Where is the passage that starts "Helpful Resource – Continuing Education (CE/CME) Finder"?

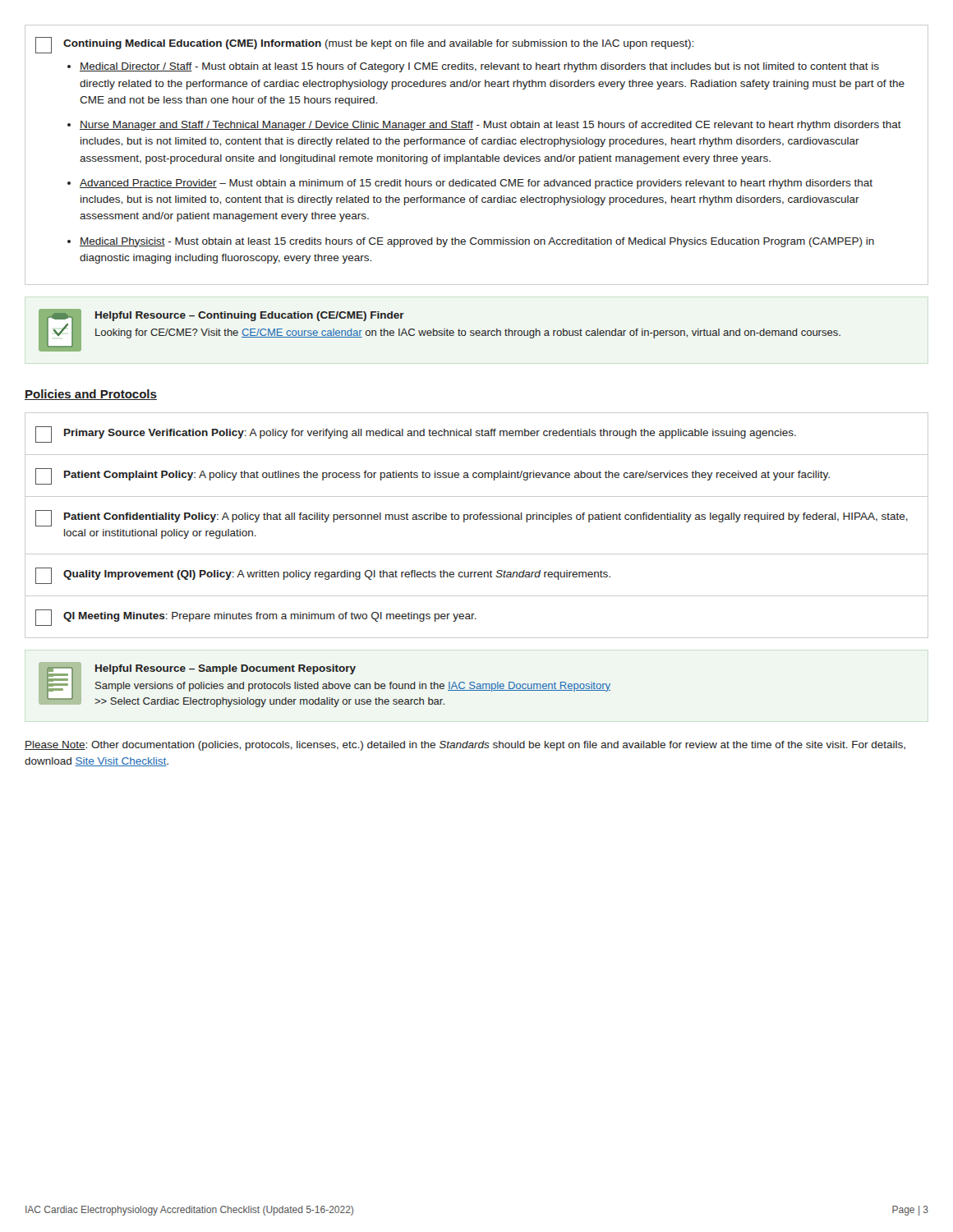(x=476, y=330)
